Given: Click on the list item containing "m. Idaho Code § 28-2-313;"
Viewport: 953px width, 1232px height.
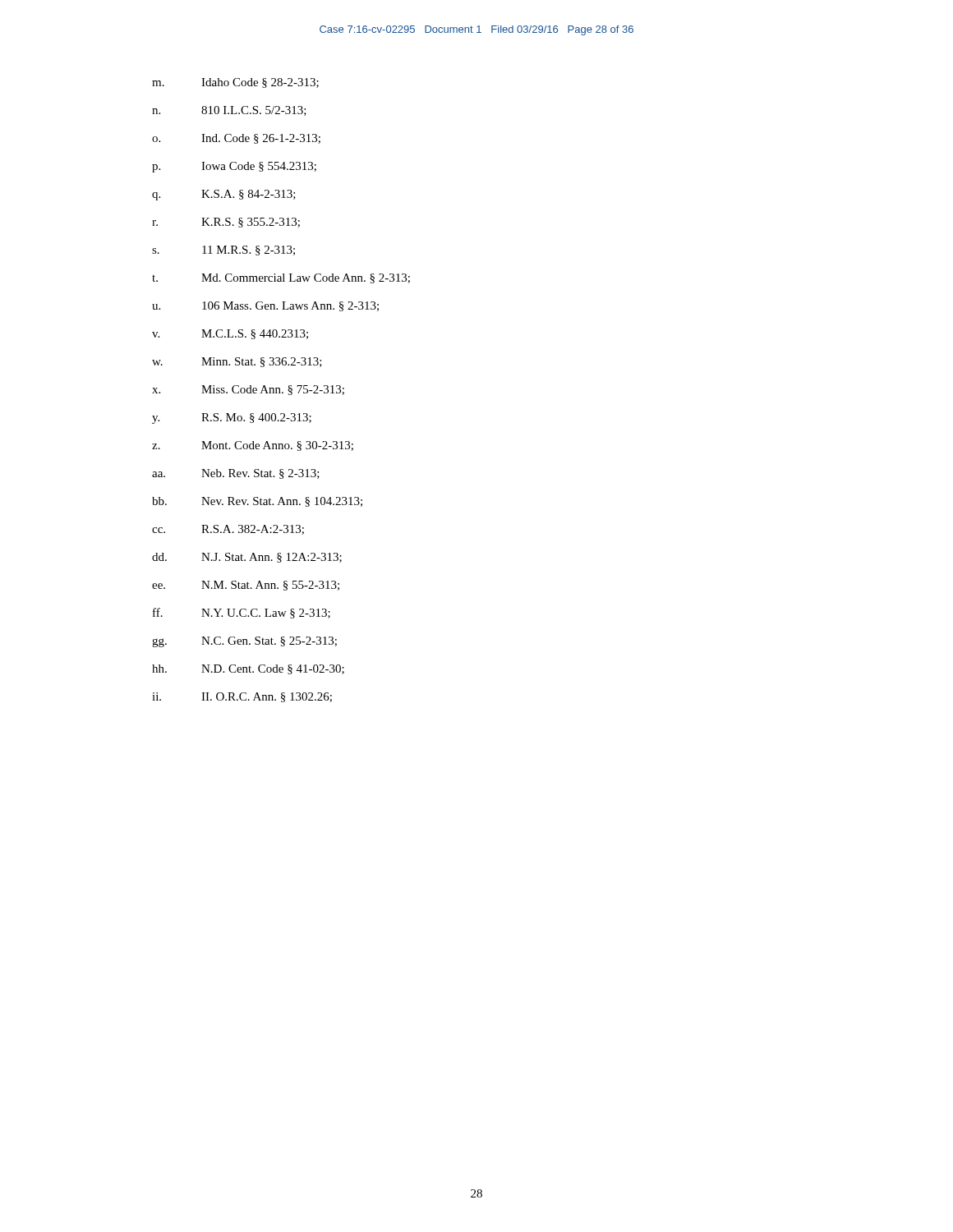Looking at the screenshot, I should point(236,82).
